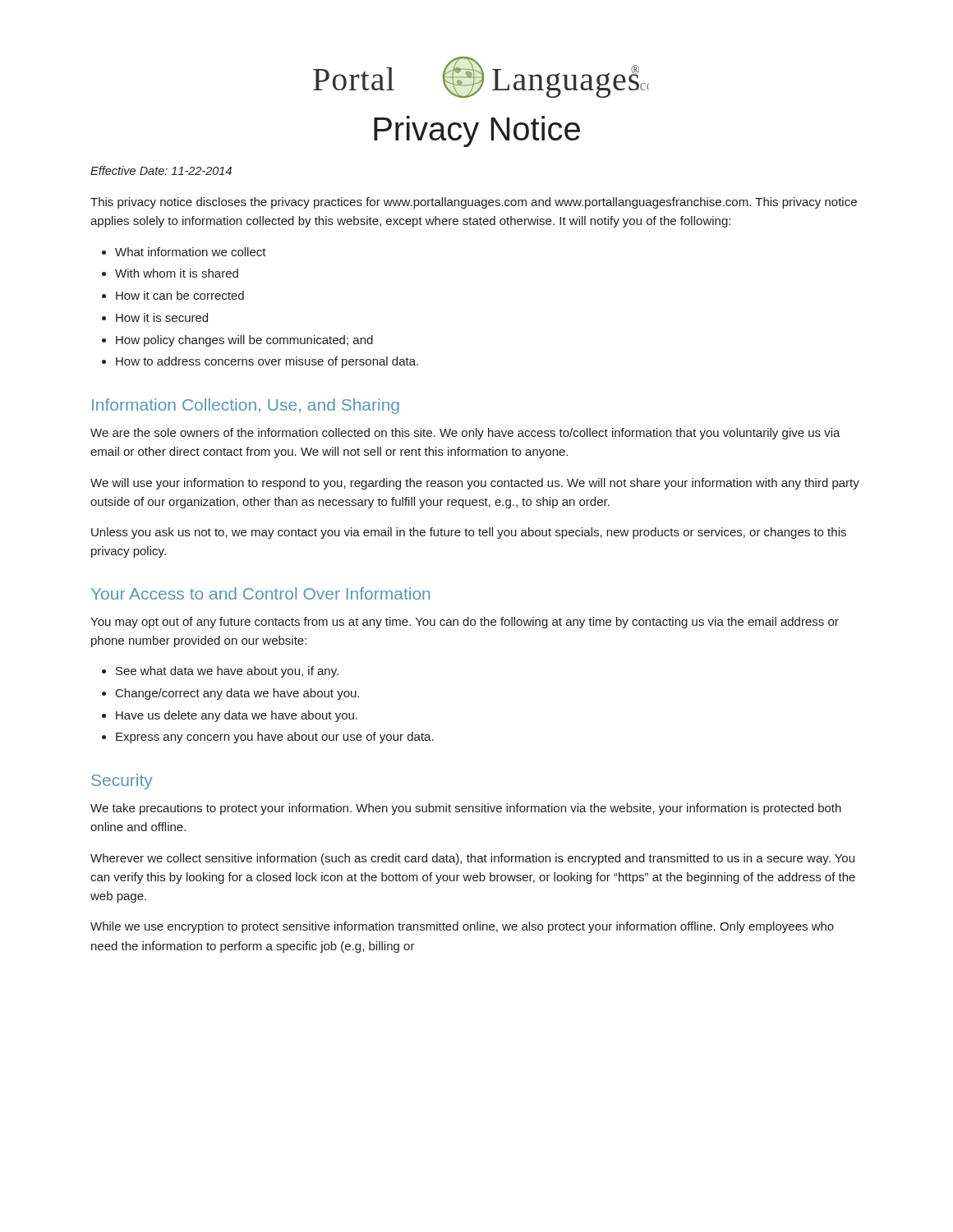The height and width of the screenshot is (1232, 953).
Task: Locate the text starting "What information we collect"
Action: point(190,251)
